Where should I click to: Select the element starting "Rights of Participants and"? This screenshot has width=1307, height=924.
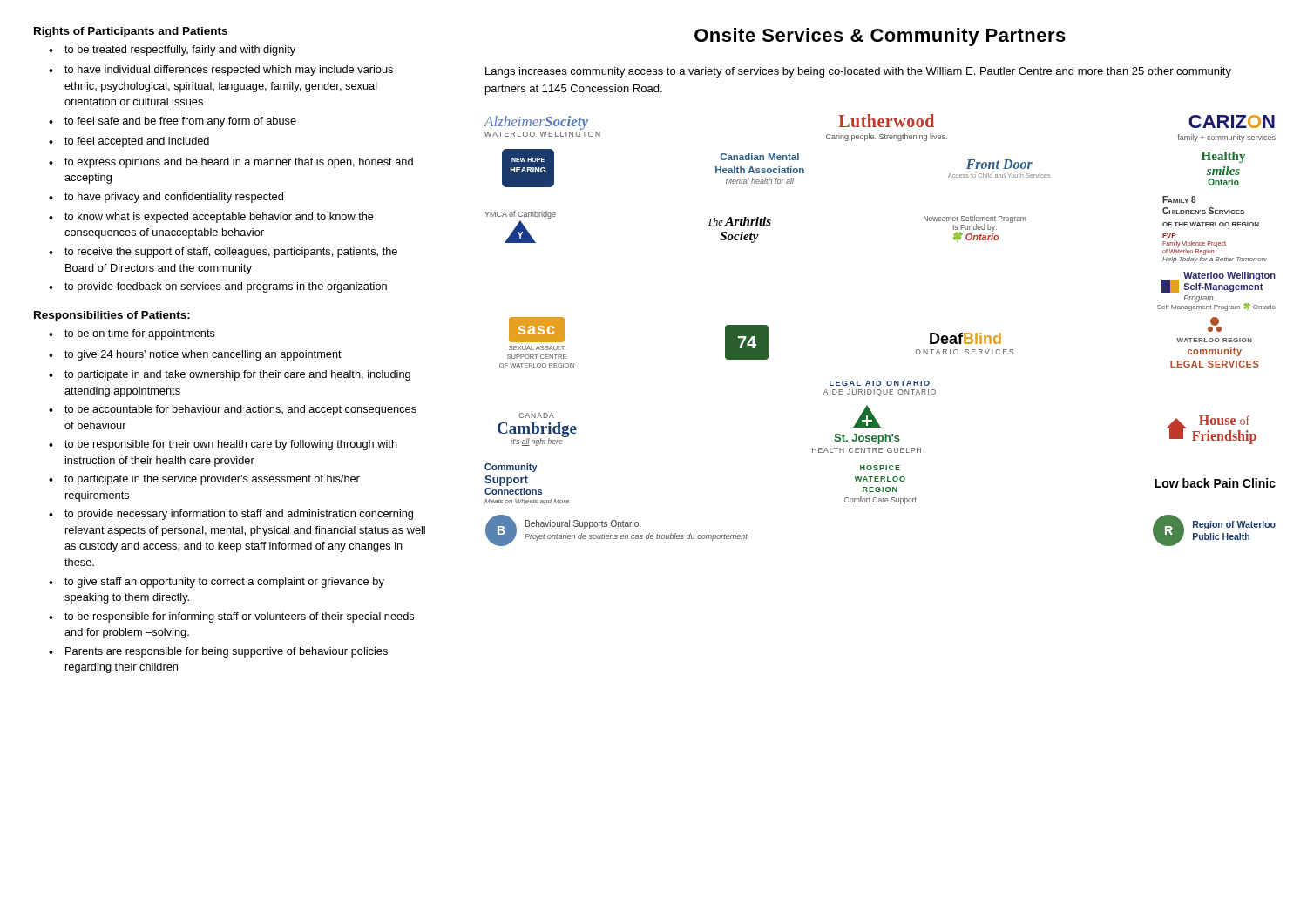tap(131, 31)
